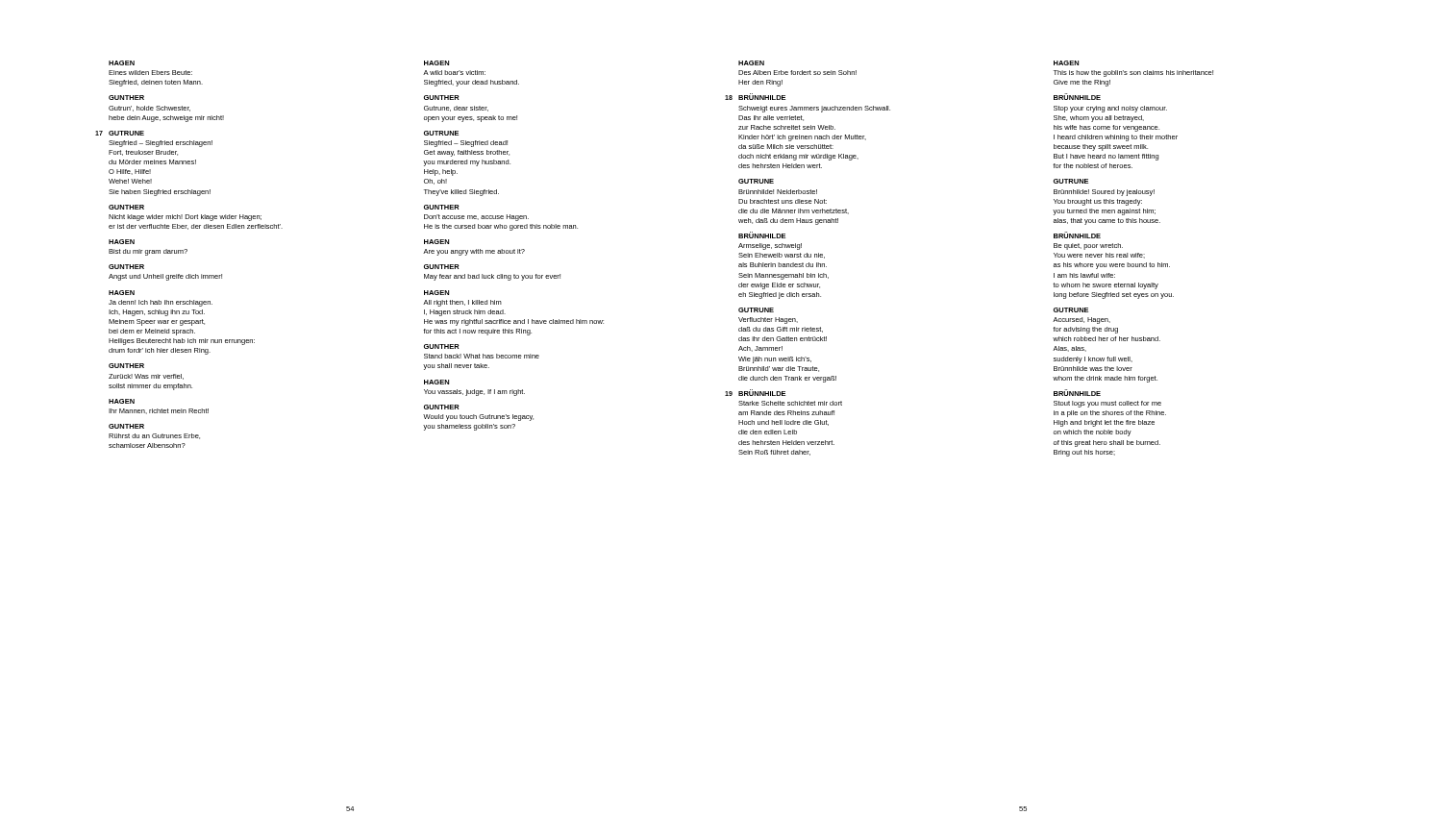Find the element starting "GUNTHER Would you touch Gutrune's legacy,you shameless"
1442x840 pixels.
click(442, 407)
